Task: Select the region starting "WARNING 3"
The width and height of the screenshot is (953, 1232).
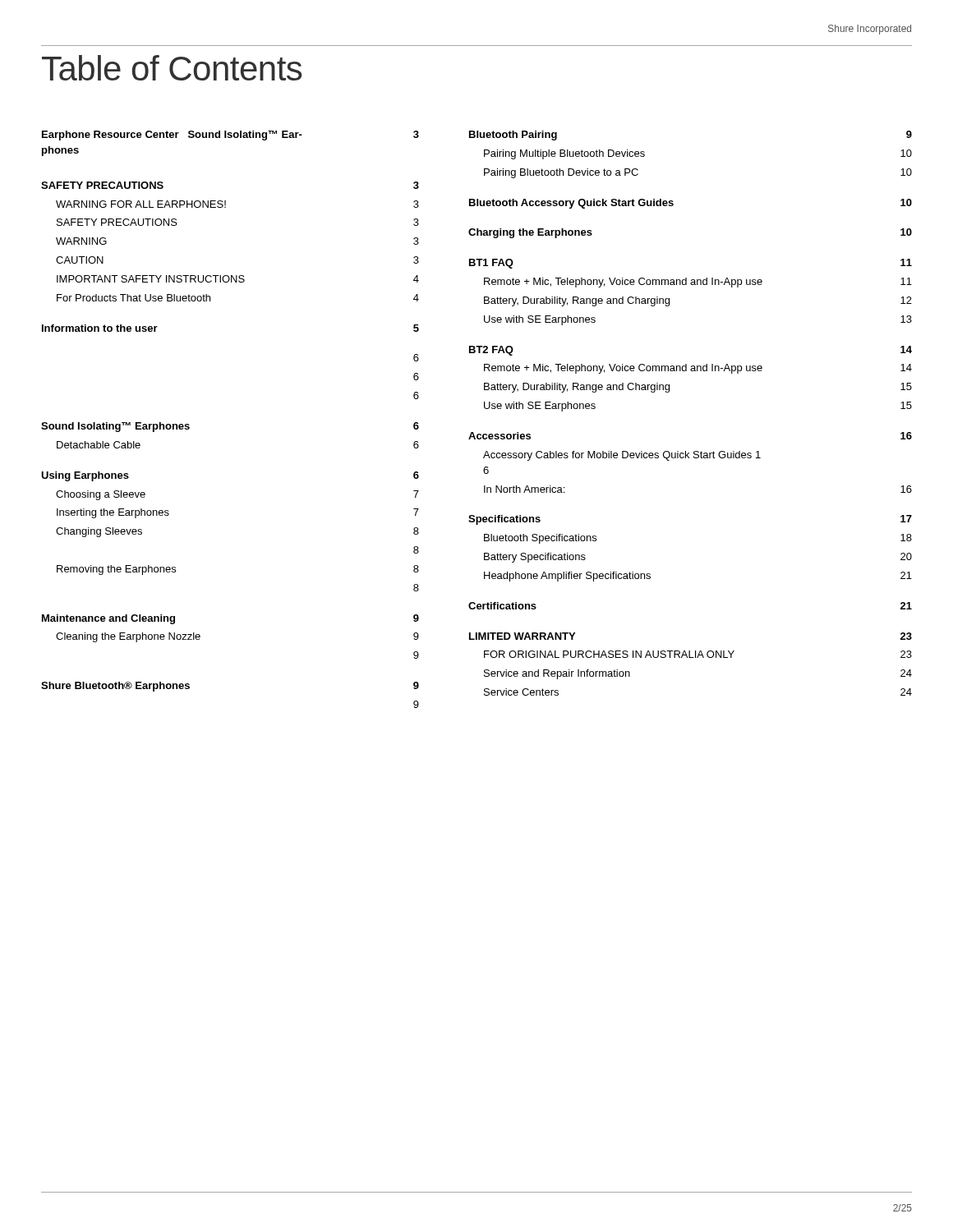Action: [84, 241]
